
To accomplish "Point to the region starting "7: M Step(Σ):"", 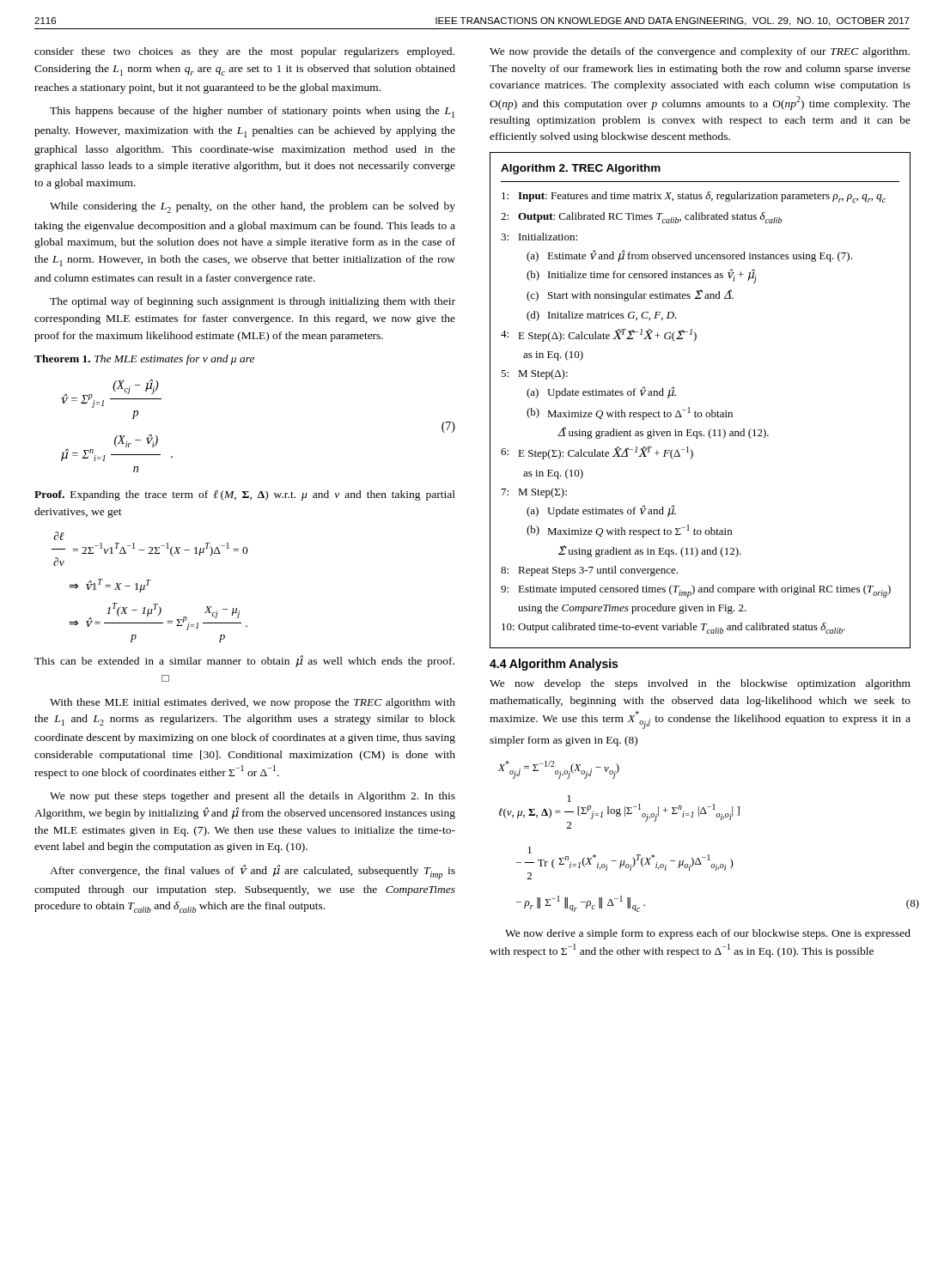I will click(534, 492).
